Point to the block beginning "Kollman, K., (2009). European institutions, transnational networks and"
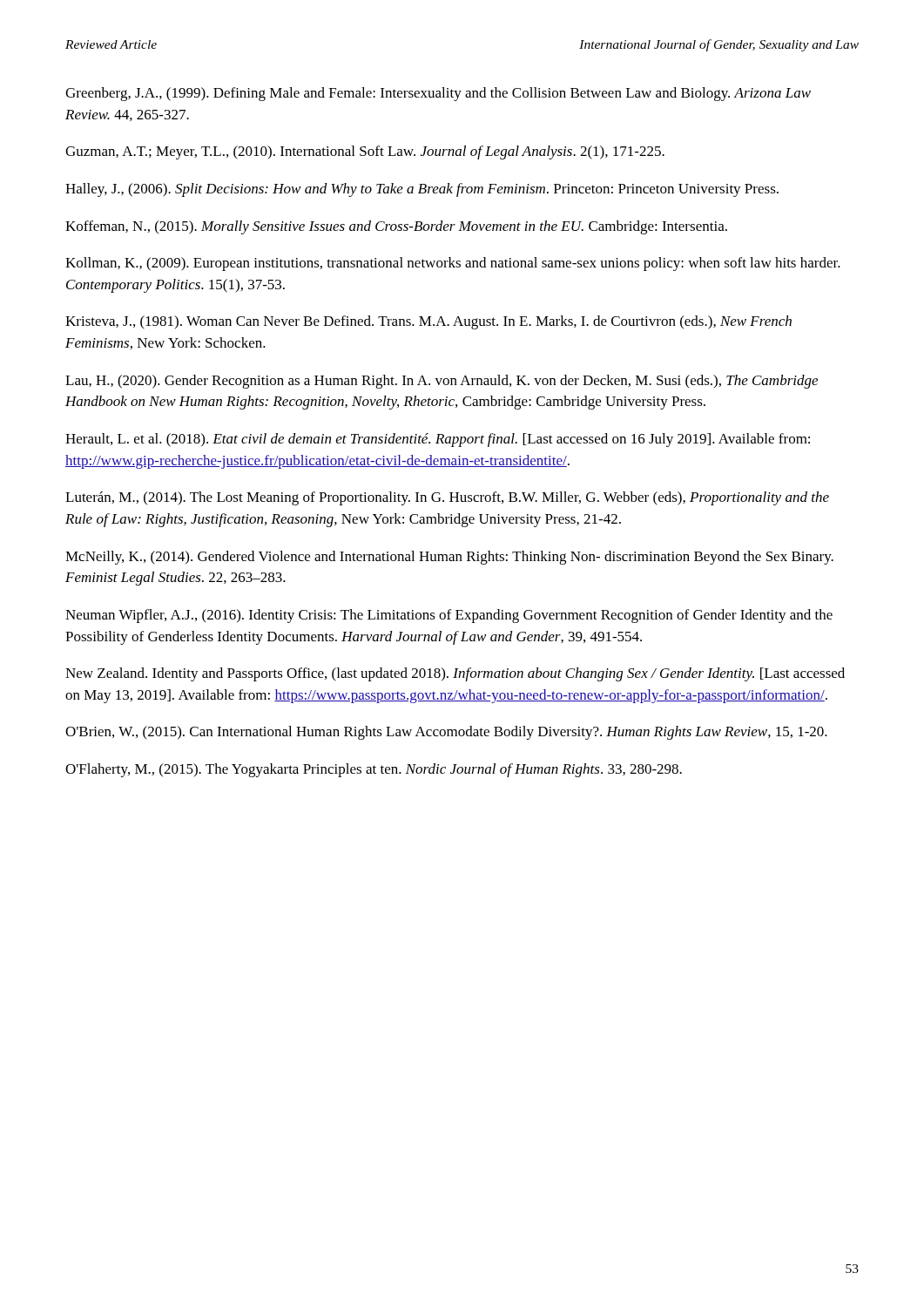This screenshot has height=1307, width=924. coord(453,274)
